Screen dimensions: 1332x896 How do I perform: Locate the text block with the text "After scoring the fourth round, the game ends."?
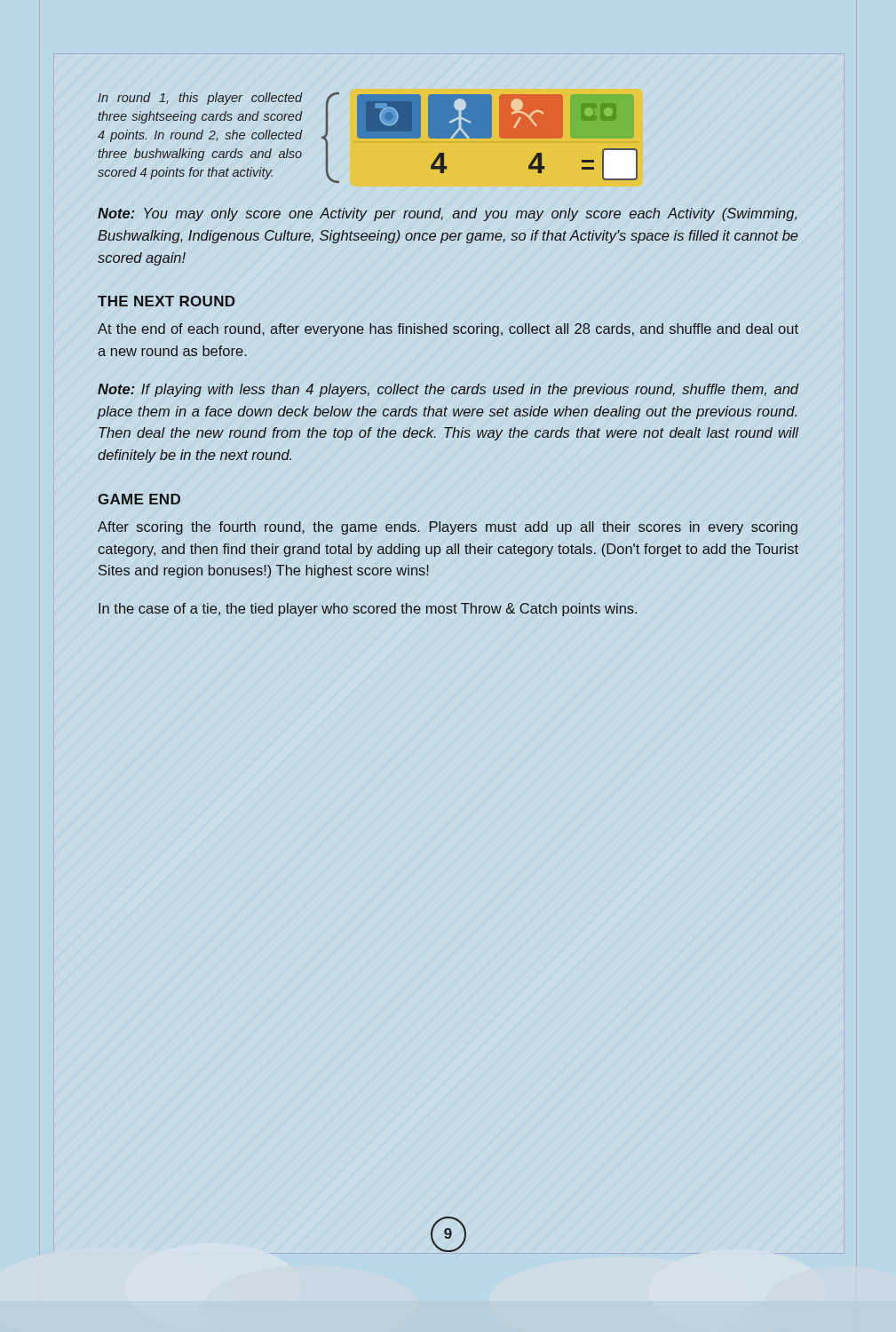point(448,548)
